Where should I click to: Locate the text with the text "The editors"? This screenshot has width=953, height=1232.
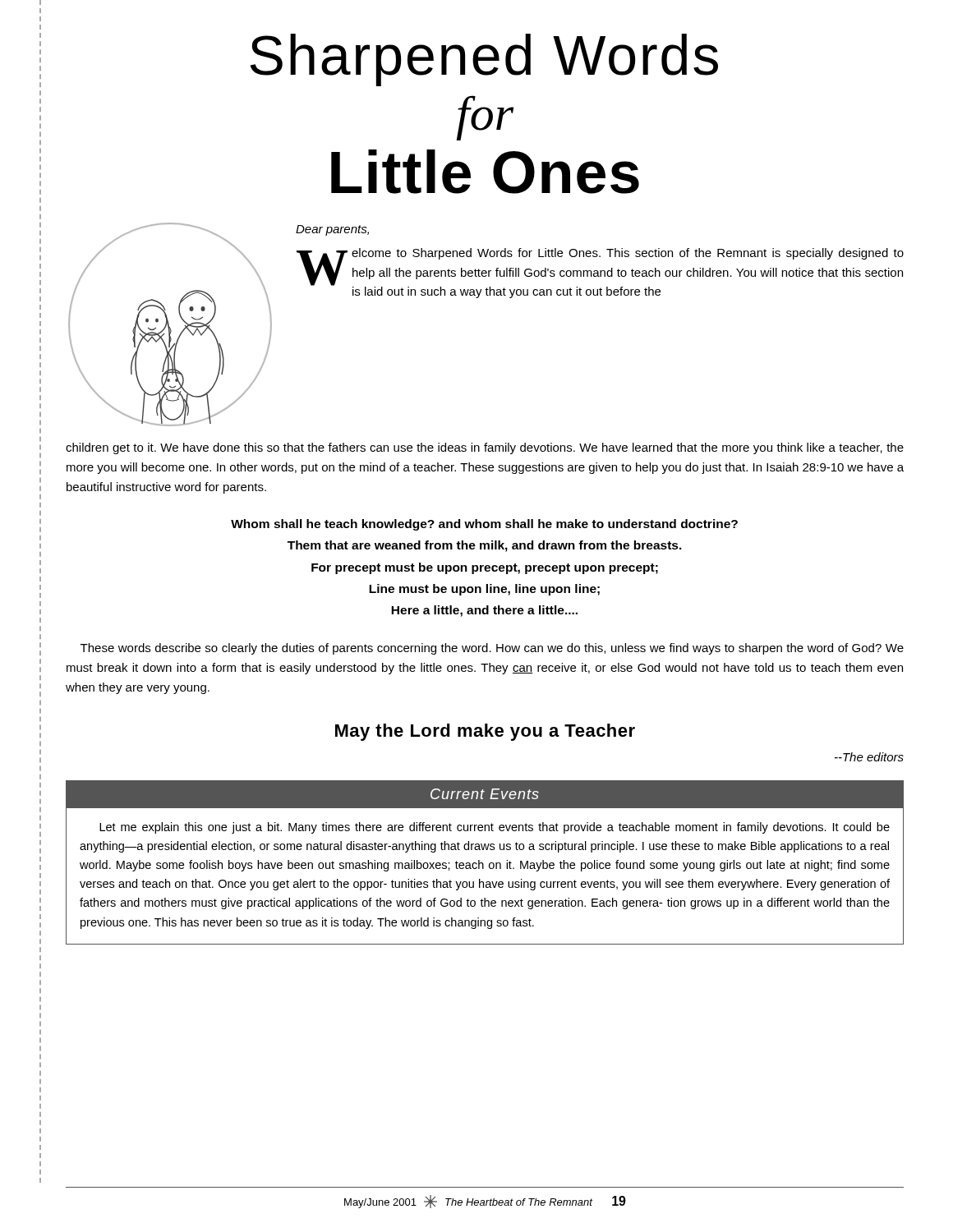pos(869,757)
